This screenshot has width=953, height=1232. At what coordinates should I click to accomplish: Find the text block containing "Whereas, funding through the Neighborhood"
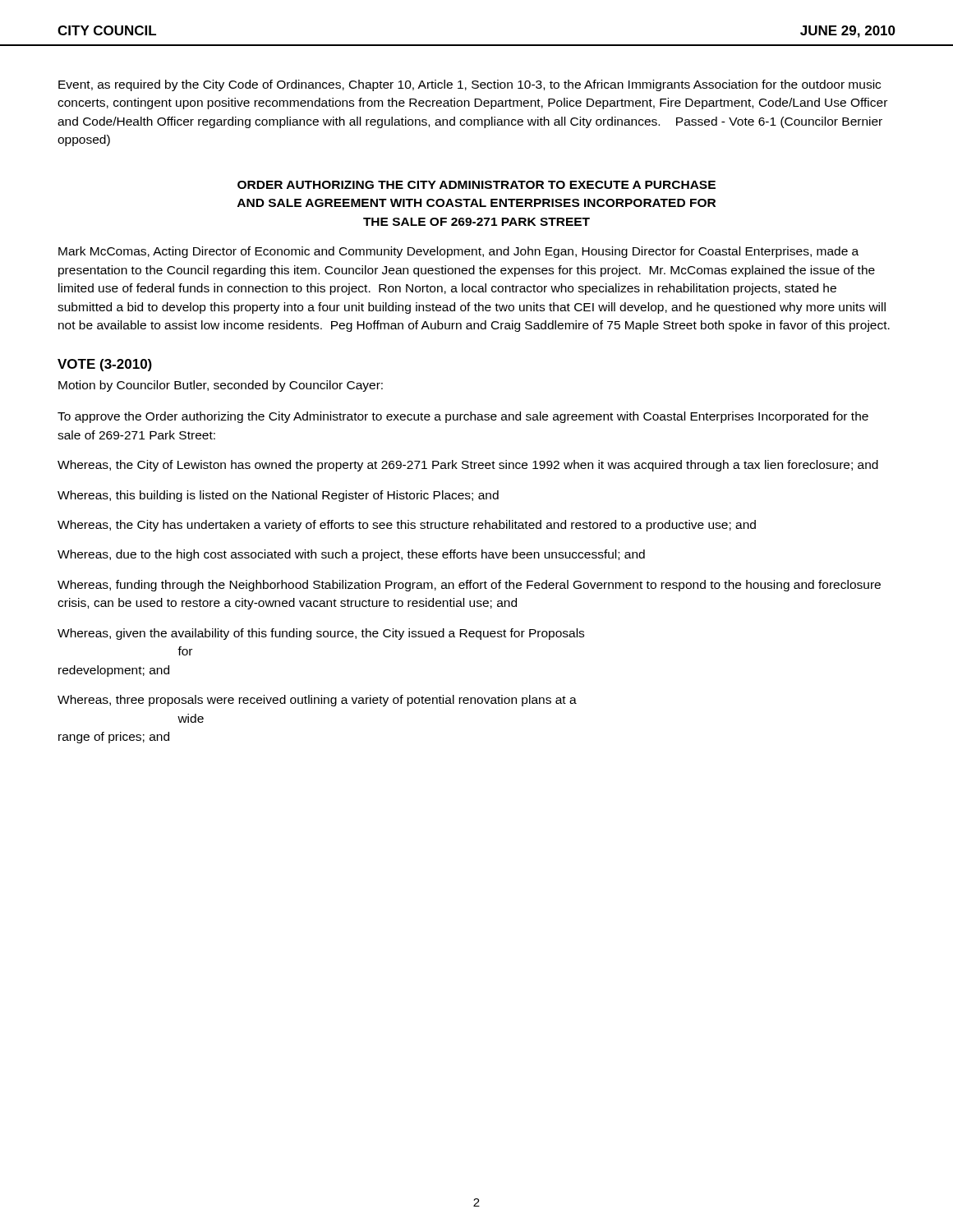(469, 594)
